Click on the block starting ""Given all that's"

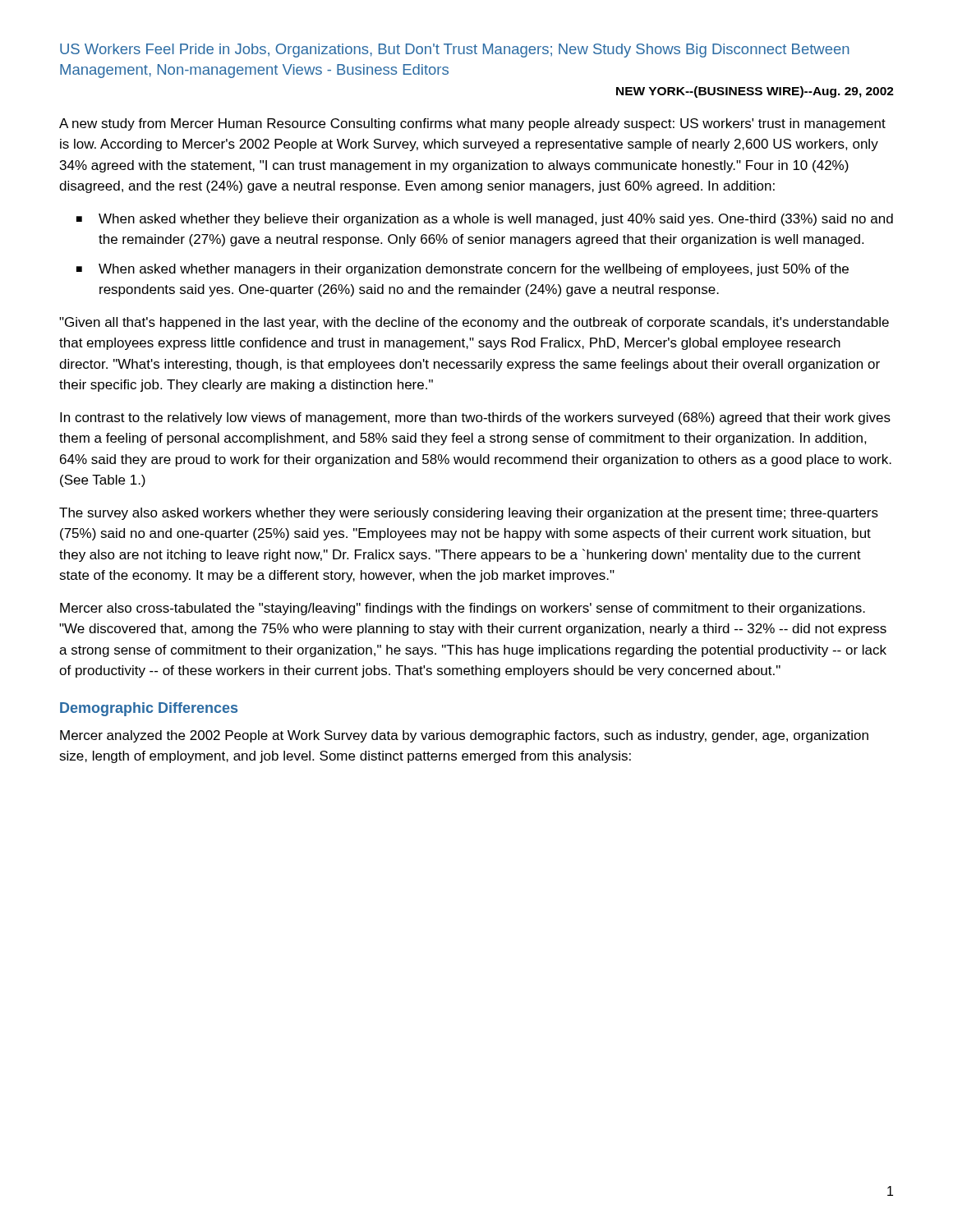[474, 354]
